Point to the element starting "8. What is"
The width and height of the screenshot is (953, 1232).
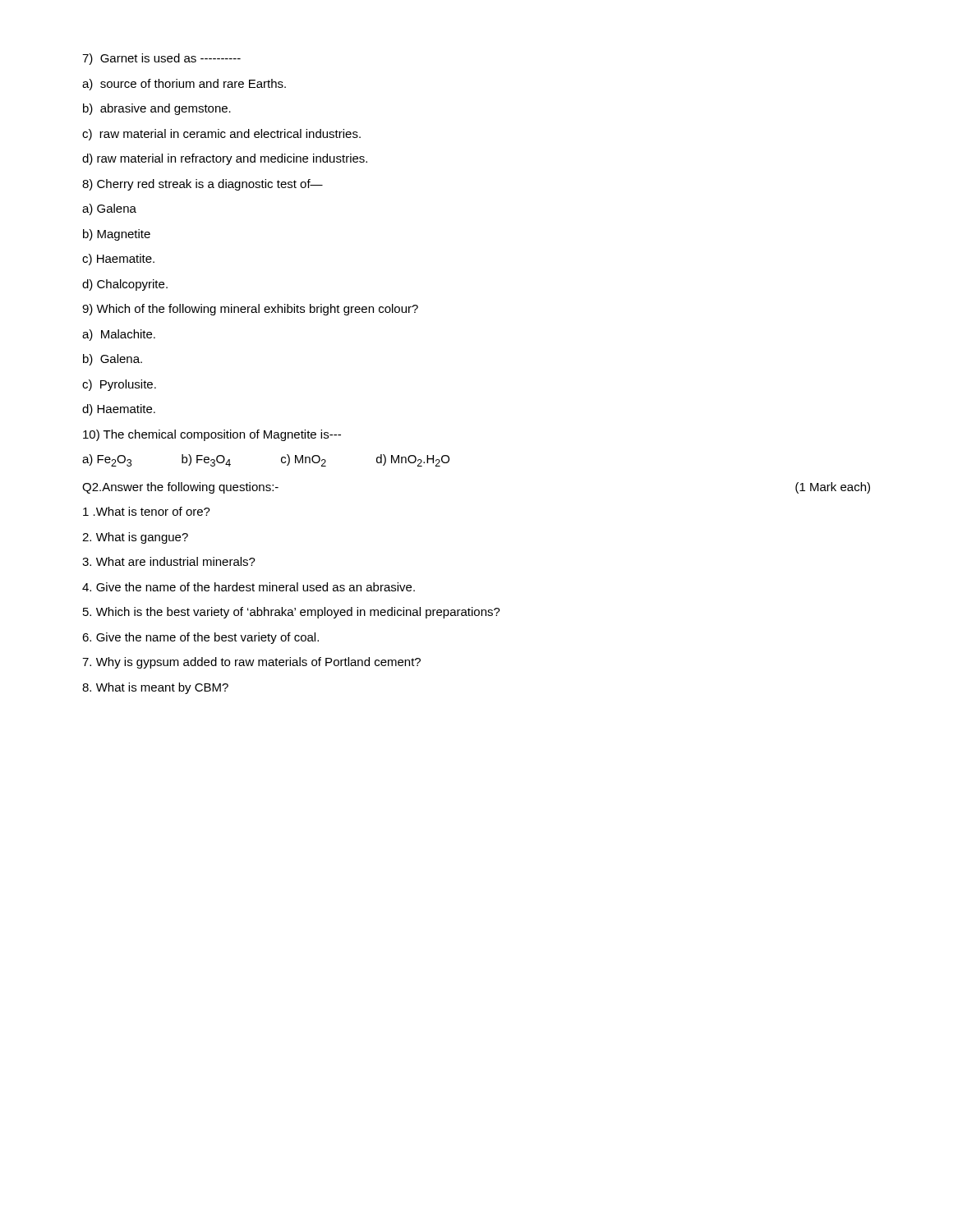coord(155,687)
